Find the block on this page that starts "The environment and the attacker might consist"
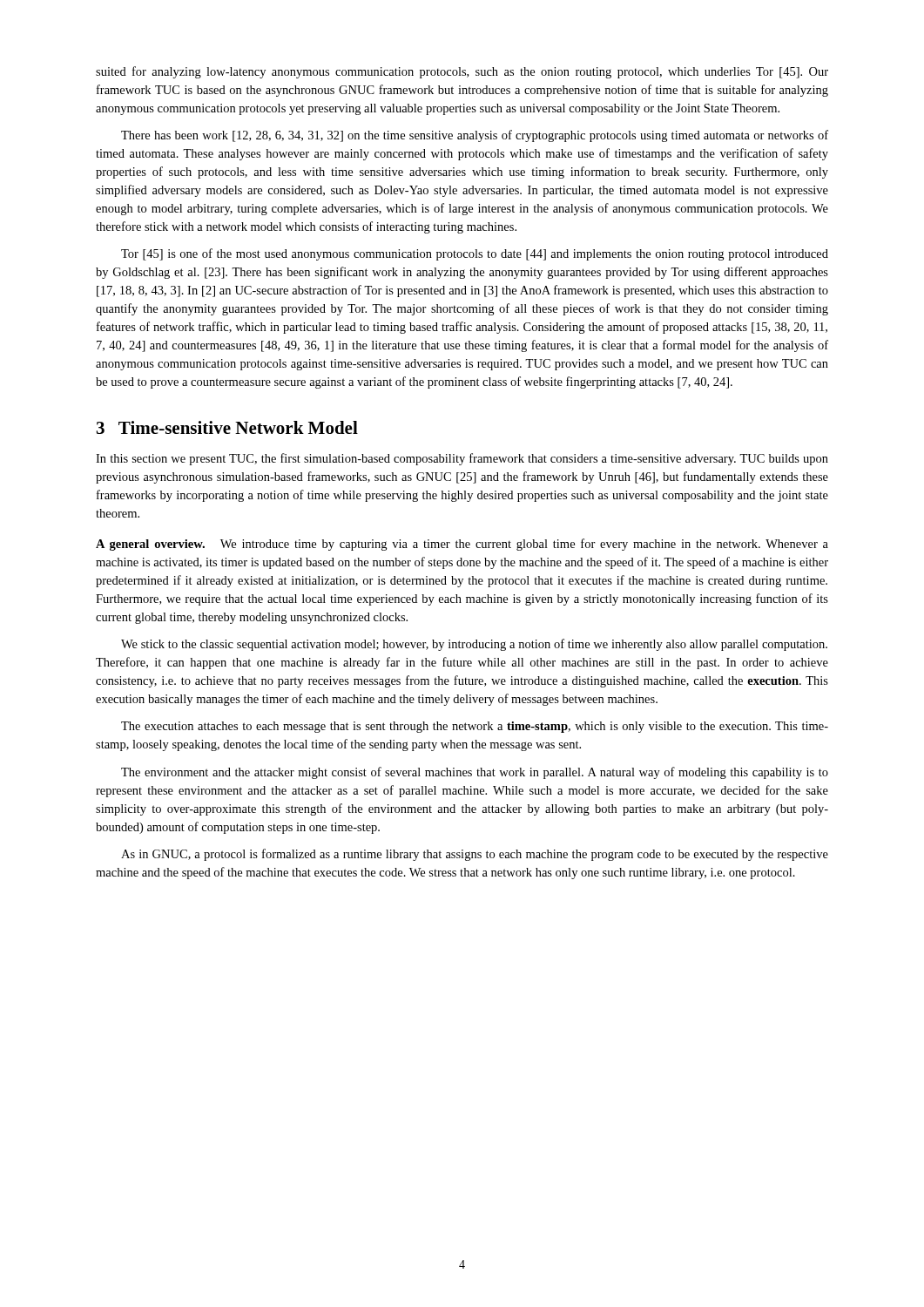Viewport: 924px width, 1307px height. [x=462, y=799]
